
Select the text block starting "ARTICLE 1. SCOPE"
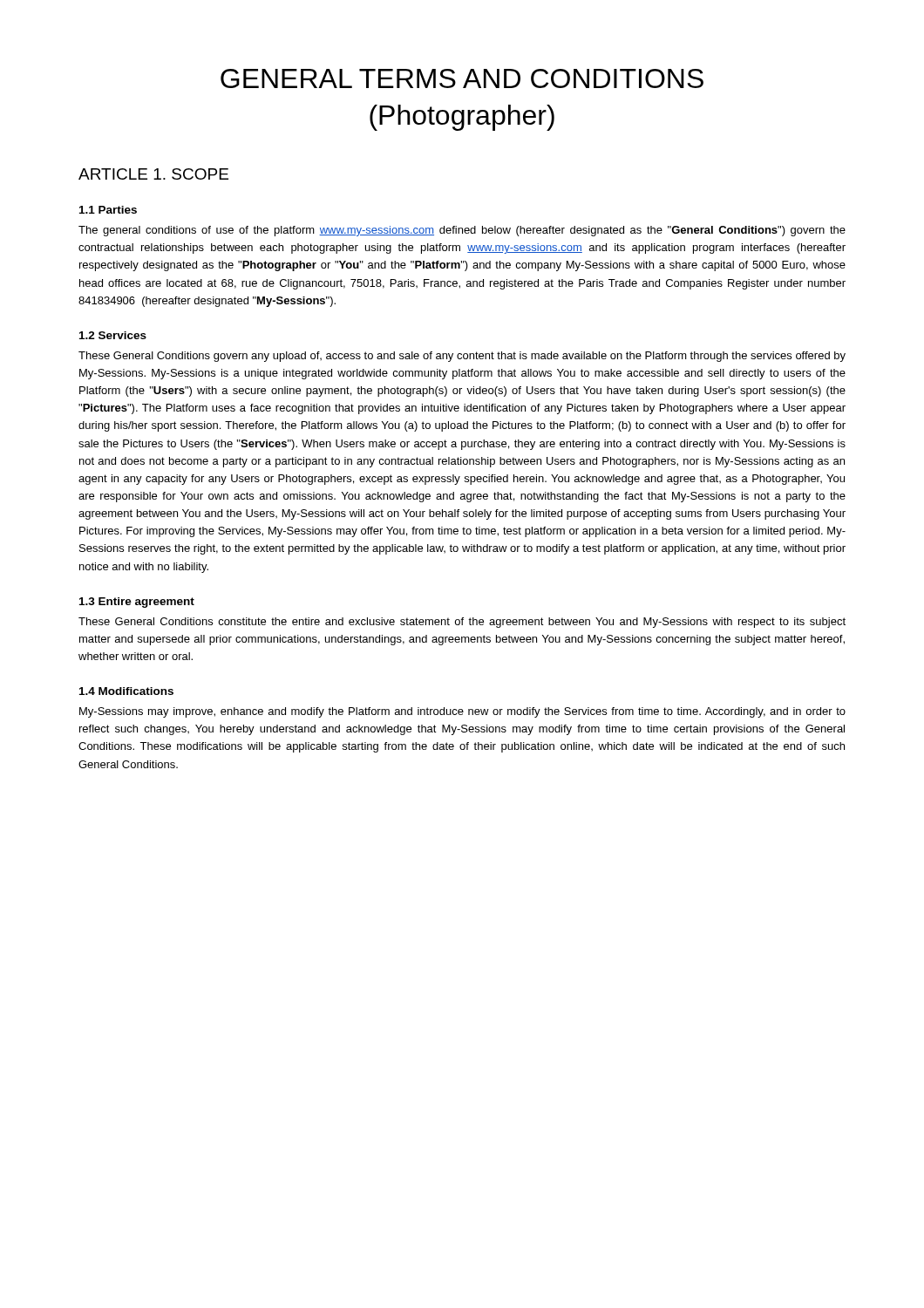click(x=154, y=174)
